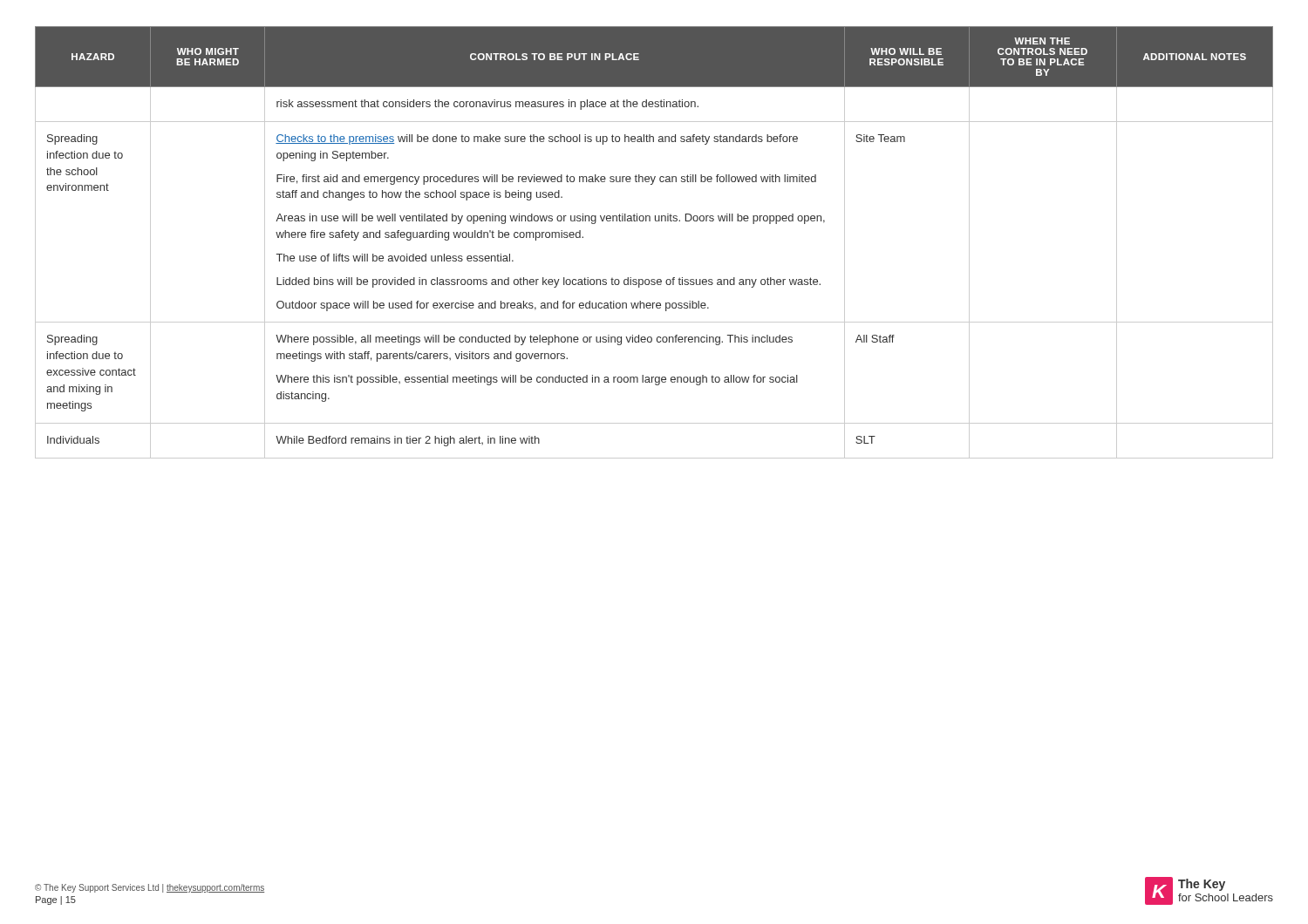The image size is (1308, 924).
Task: Select the logo
Action: [1209, 891]
